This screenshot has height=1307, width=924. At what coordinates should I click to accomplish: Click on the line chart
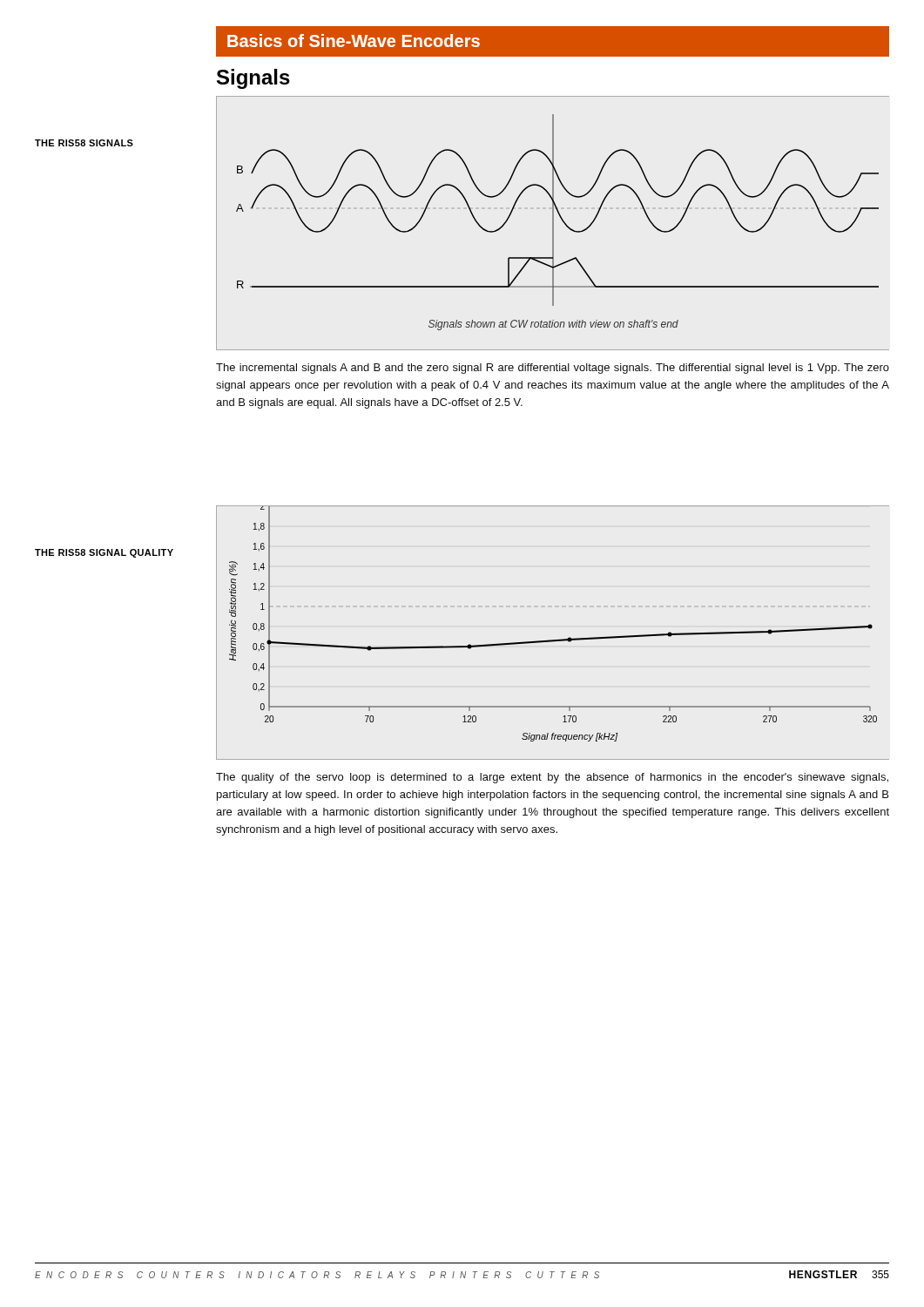click(x=553, y=633)
